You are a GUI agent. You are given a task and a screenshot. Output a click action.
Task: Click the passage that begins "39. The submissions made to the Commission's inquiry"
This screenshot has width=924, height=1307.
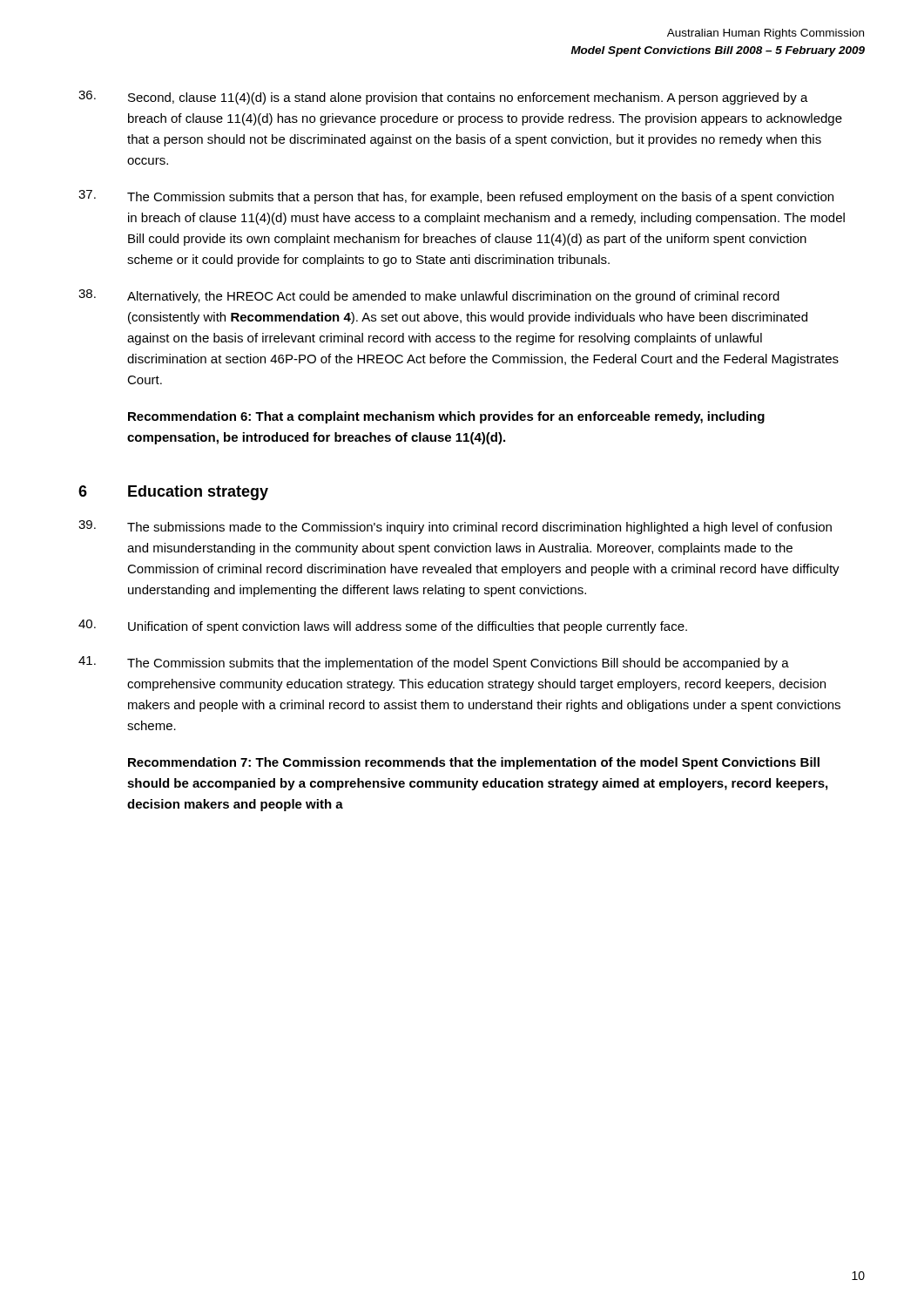tap(462, 558)
